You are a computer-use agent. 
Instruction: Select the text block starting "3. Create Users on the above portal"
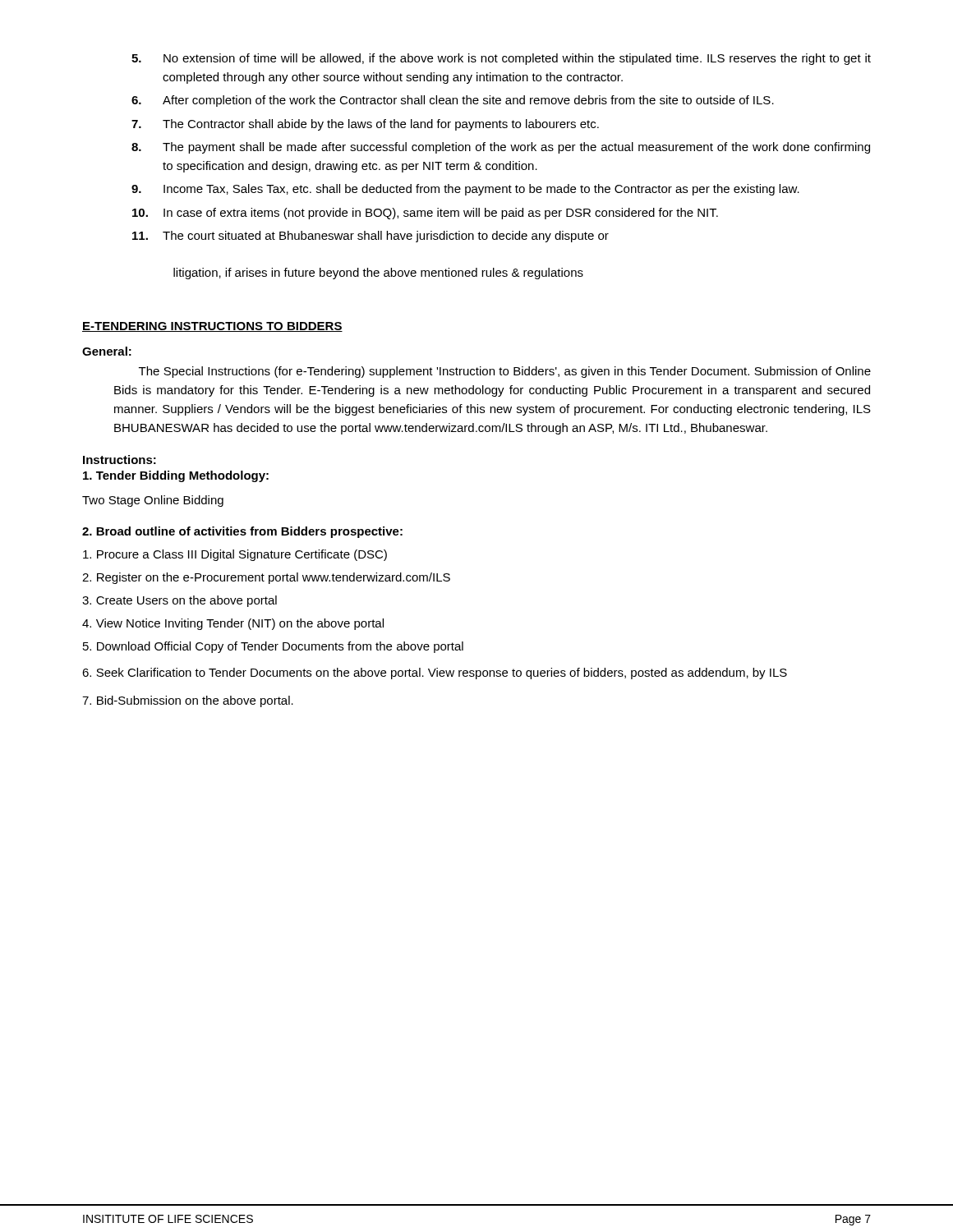pos(180,600)
